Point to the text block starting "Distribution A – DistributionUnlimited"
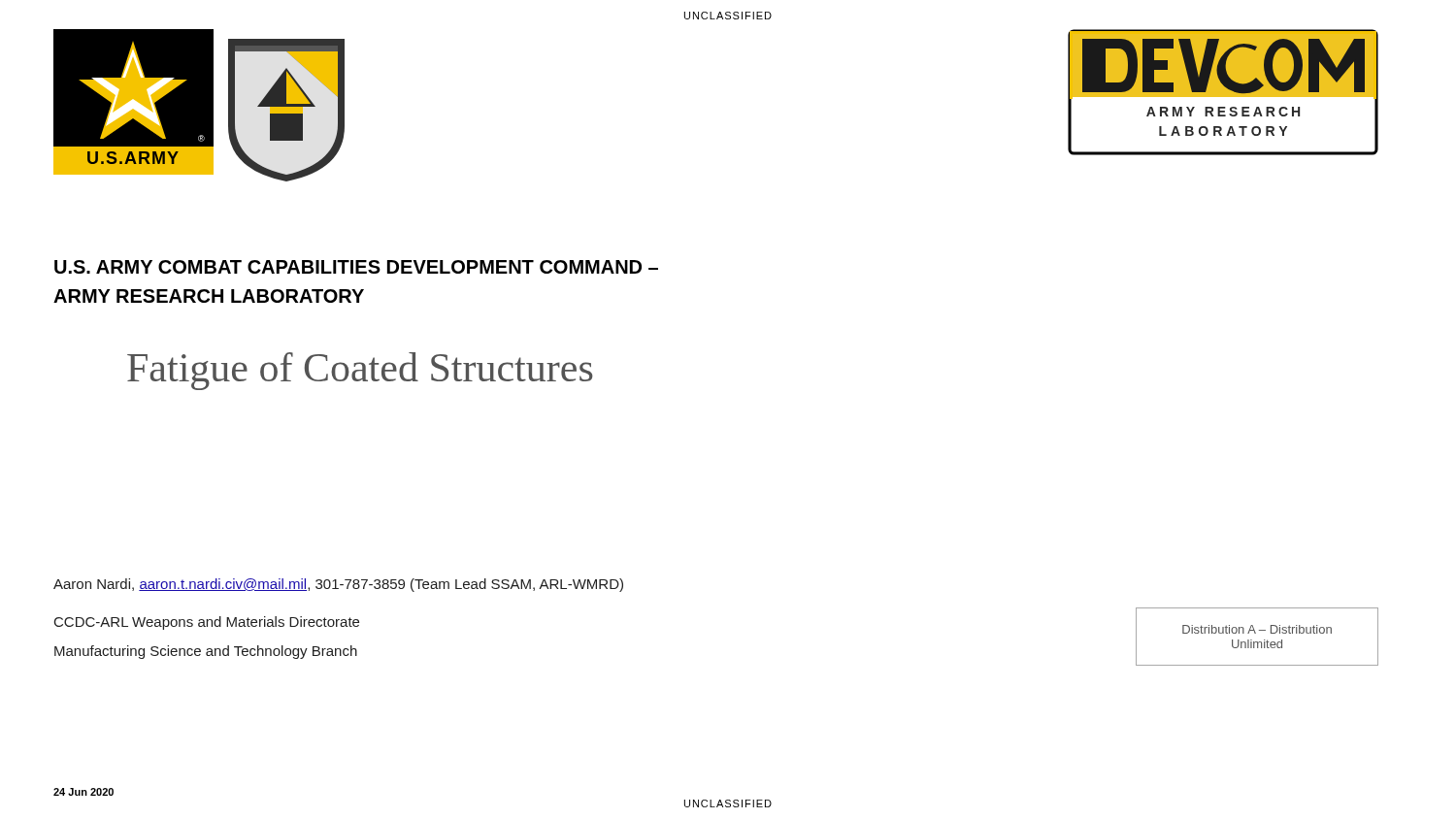 click(x=1257, y=637)
